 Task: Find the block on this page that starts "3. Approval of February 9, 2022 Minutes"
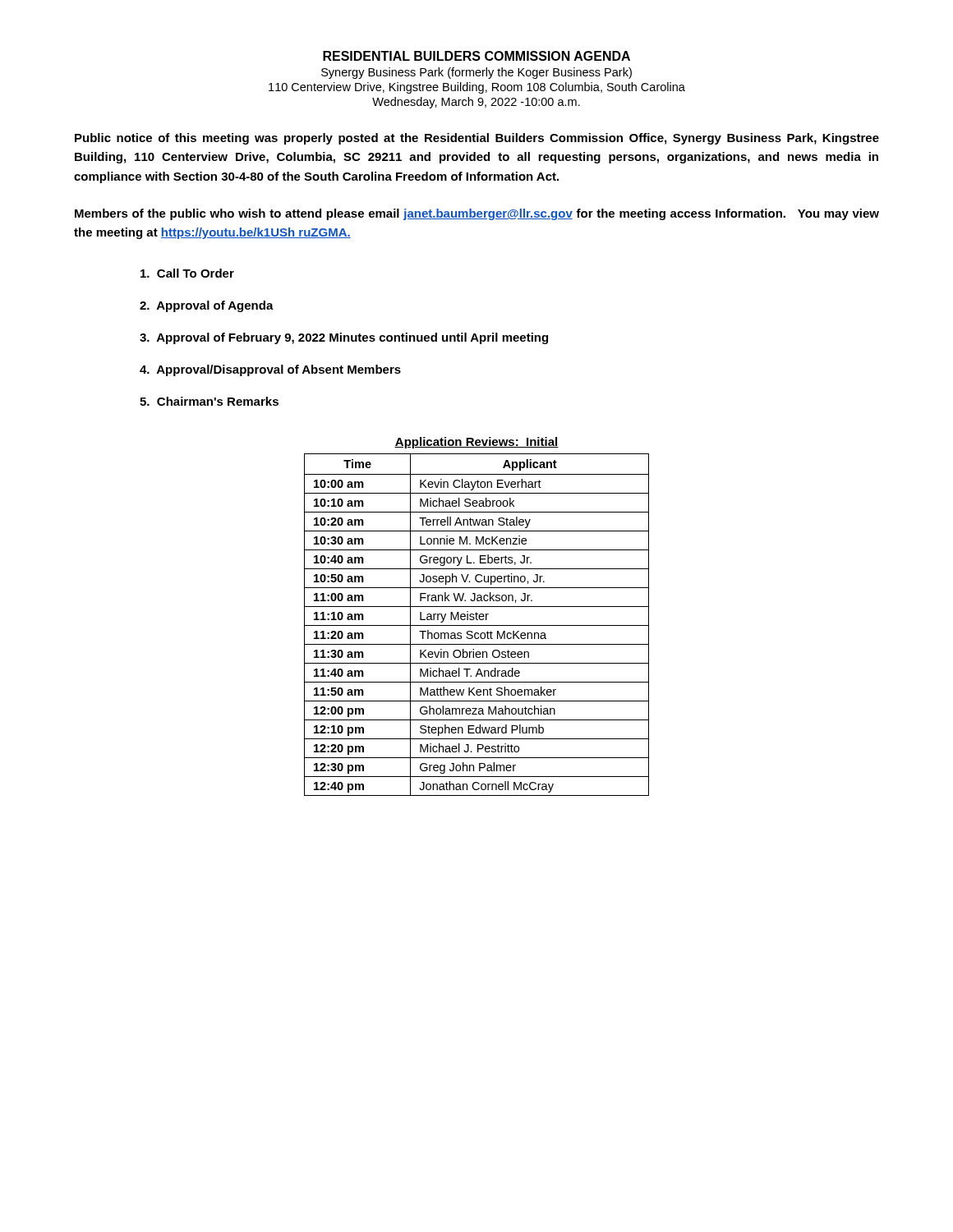coord(344,337)
